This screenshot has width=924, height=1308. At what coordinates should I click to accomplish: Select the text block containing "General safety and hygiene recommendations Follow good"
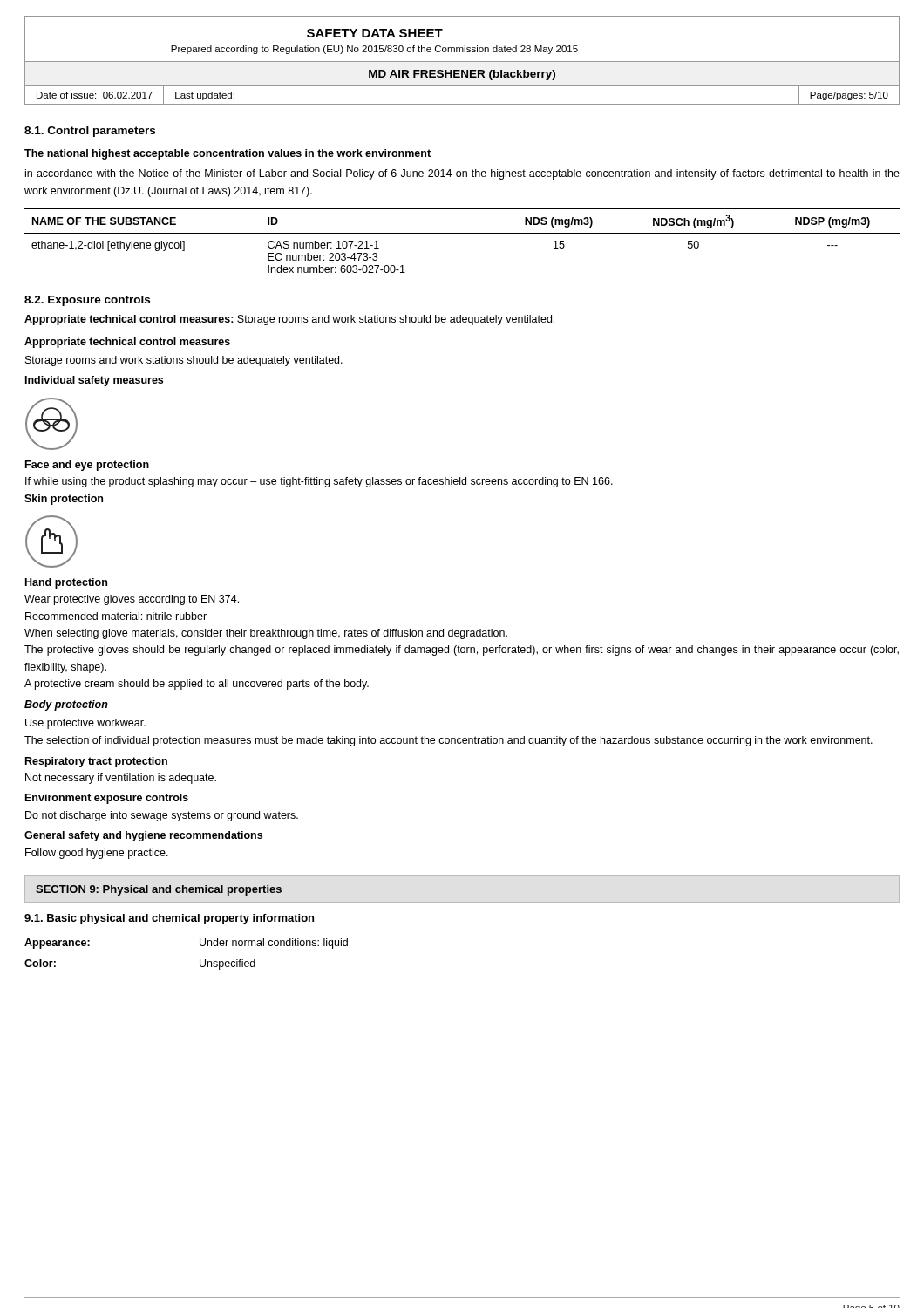click(x=144, y=844)
